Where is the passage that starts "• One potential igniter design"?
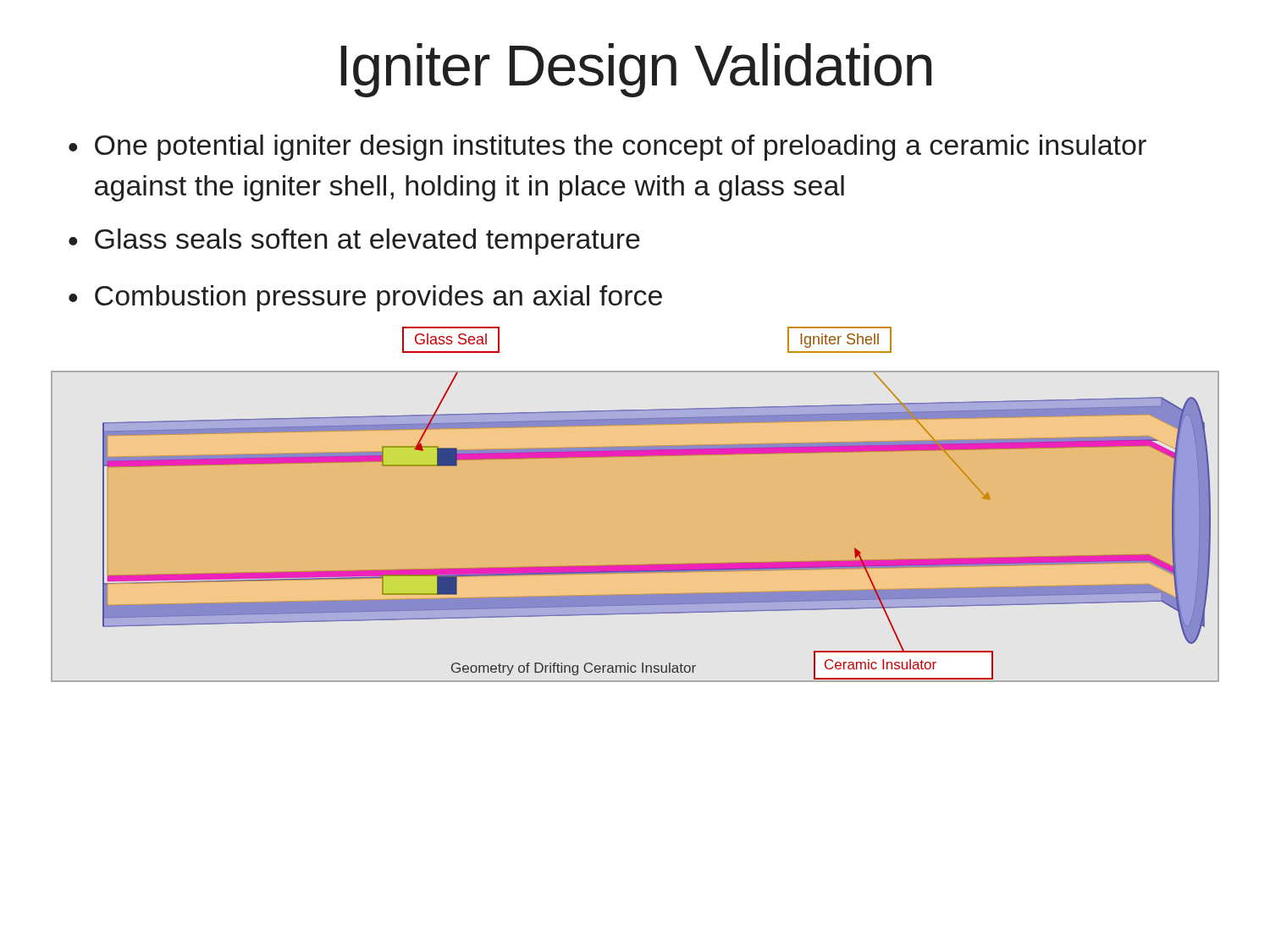The image size is (1270, 952). coord(635,166)
